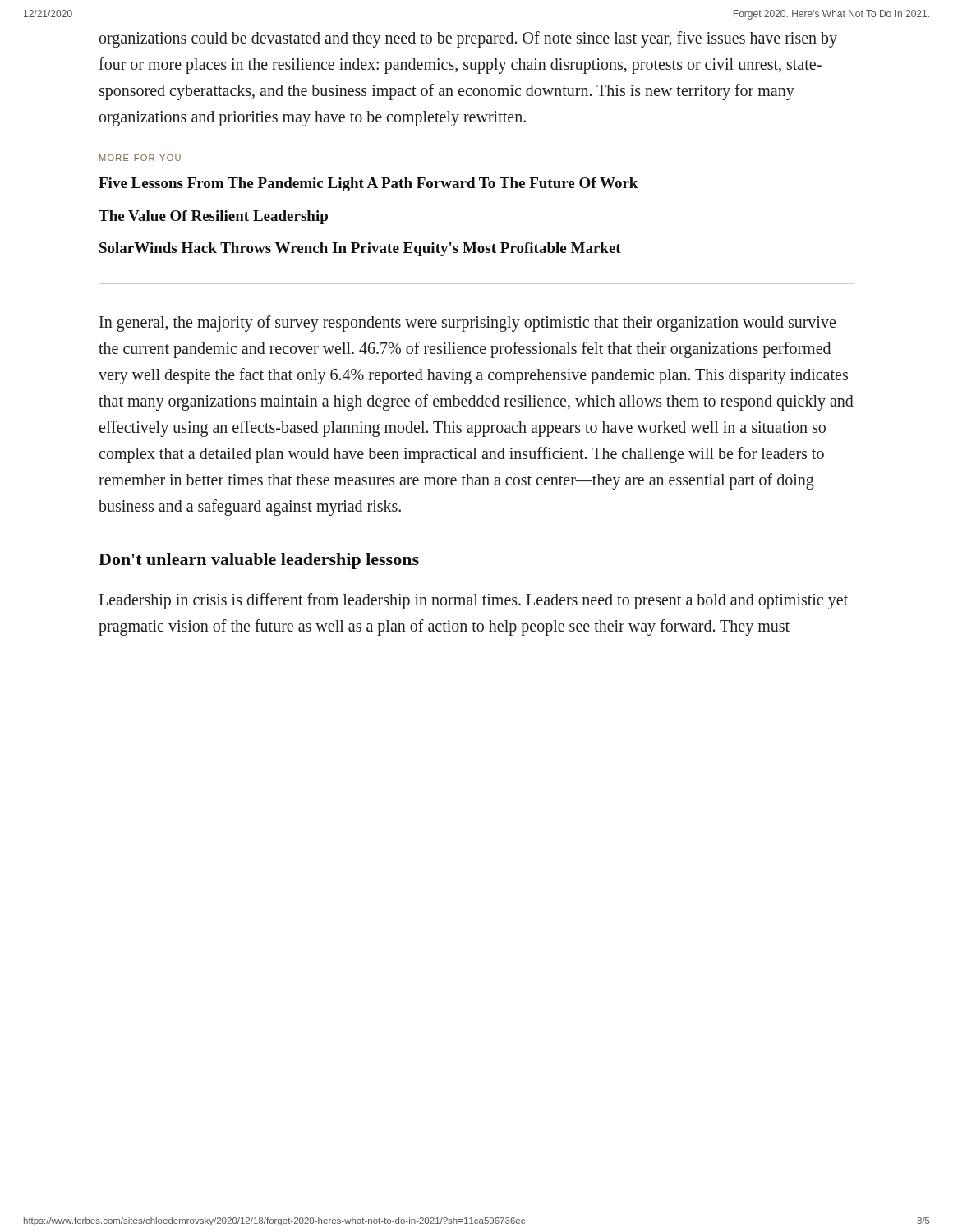This screenshot has height=1232, width=953.
Task: Select the text block with the text "The Value Of"
Action: point(213,215)
